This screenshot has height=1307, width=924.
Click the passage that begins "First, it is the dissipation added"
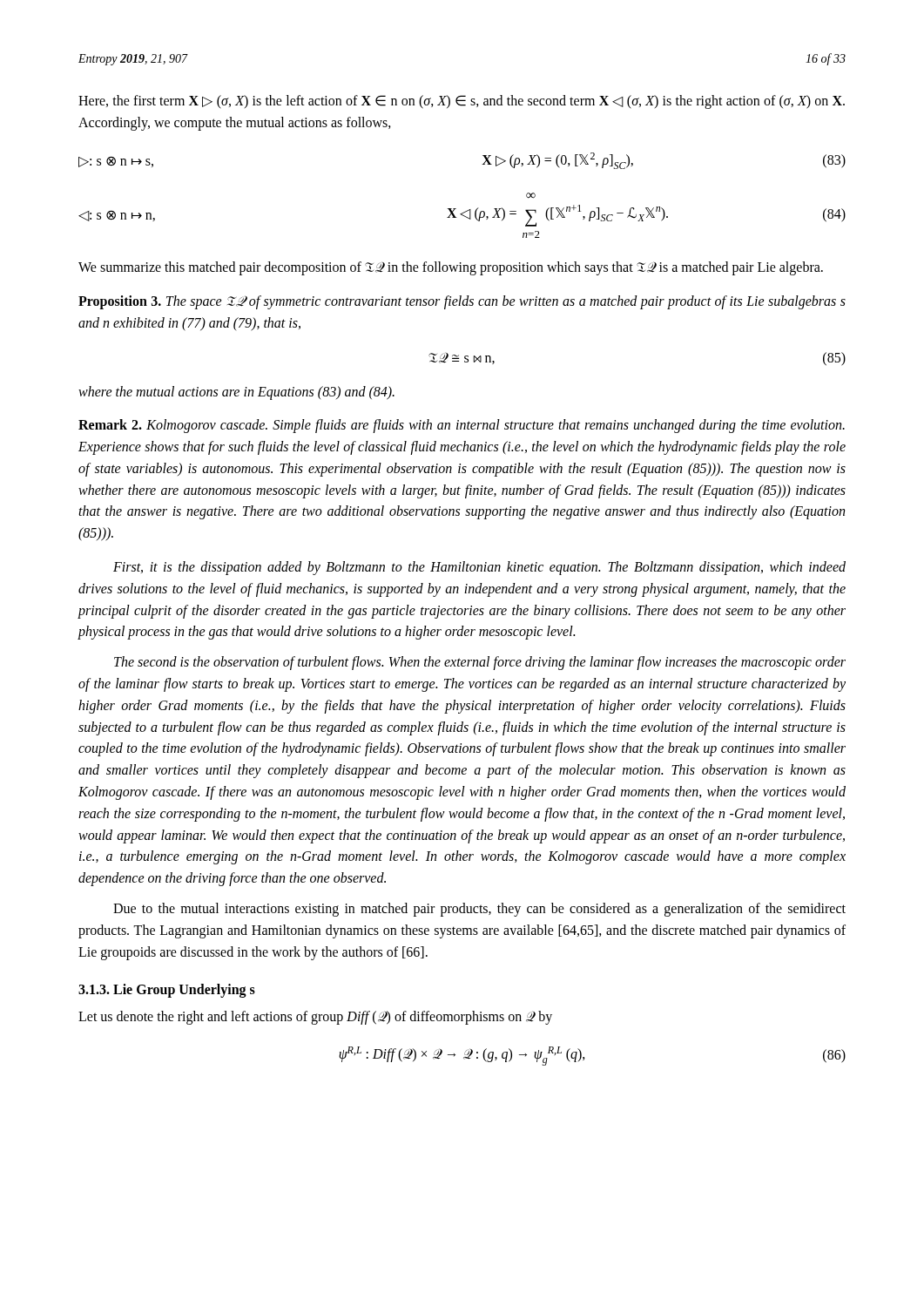coord(462,599)
